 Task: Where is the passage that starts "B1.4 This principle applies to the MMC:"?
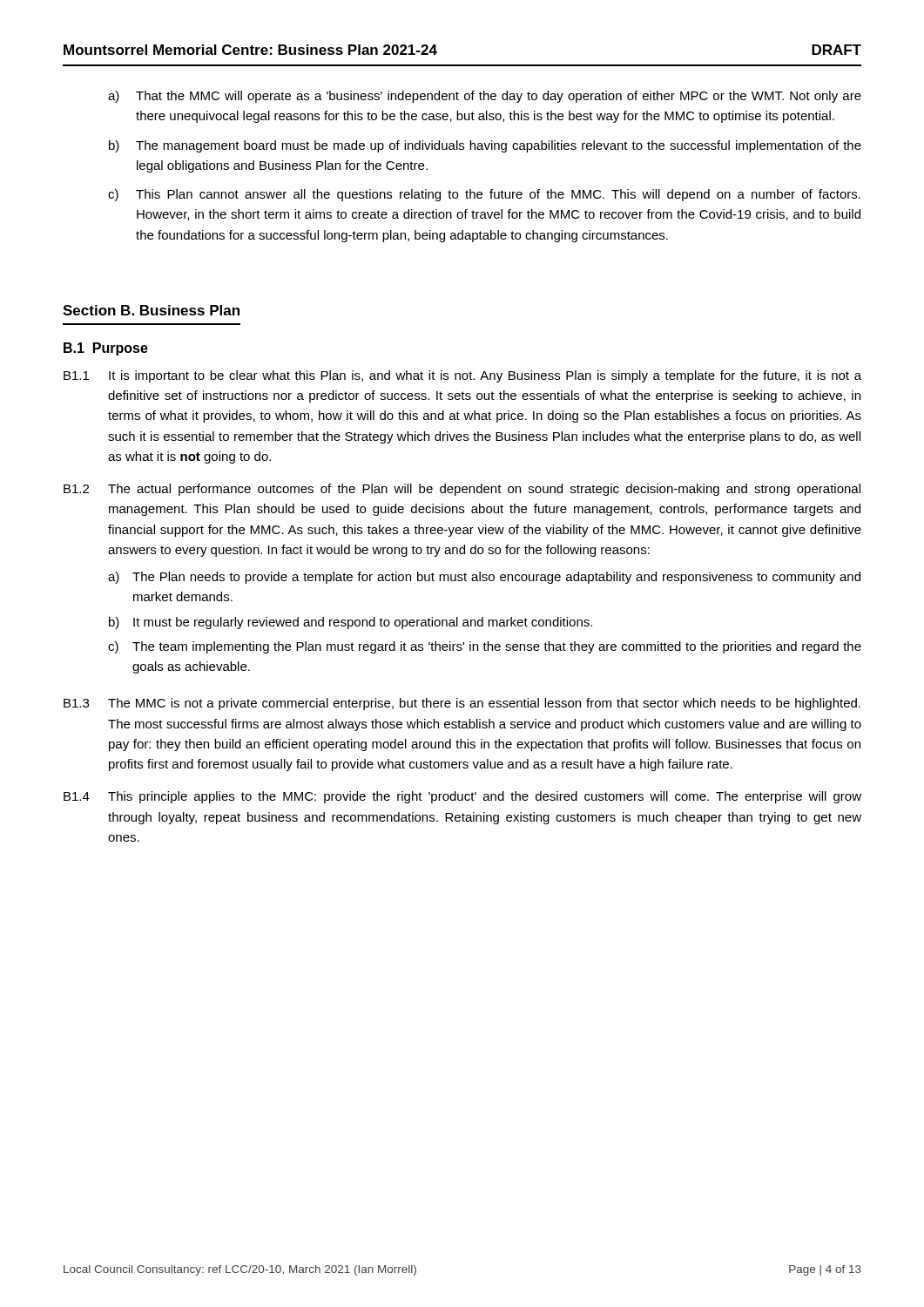[x=462, y=817]
